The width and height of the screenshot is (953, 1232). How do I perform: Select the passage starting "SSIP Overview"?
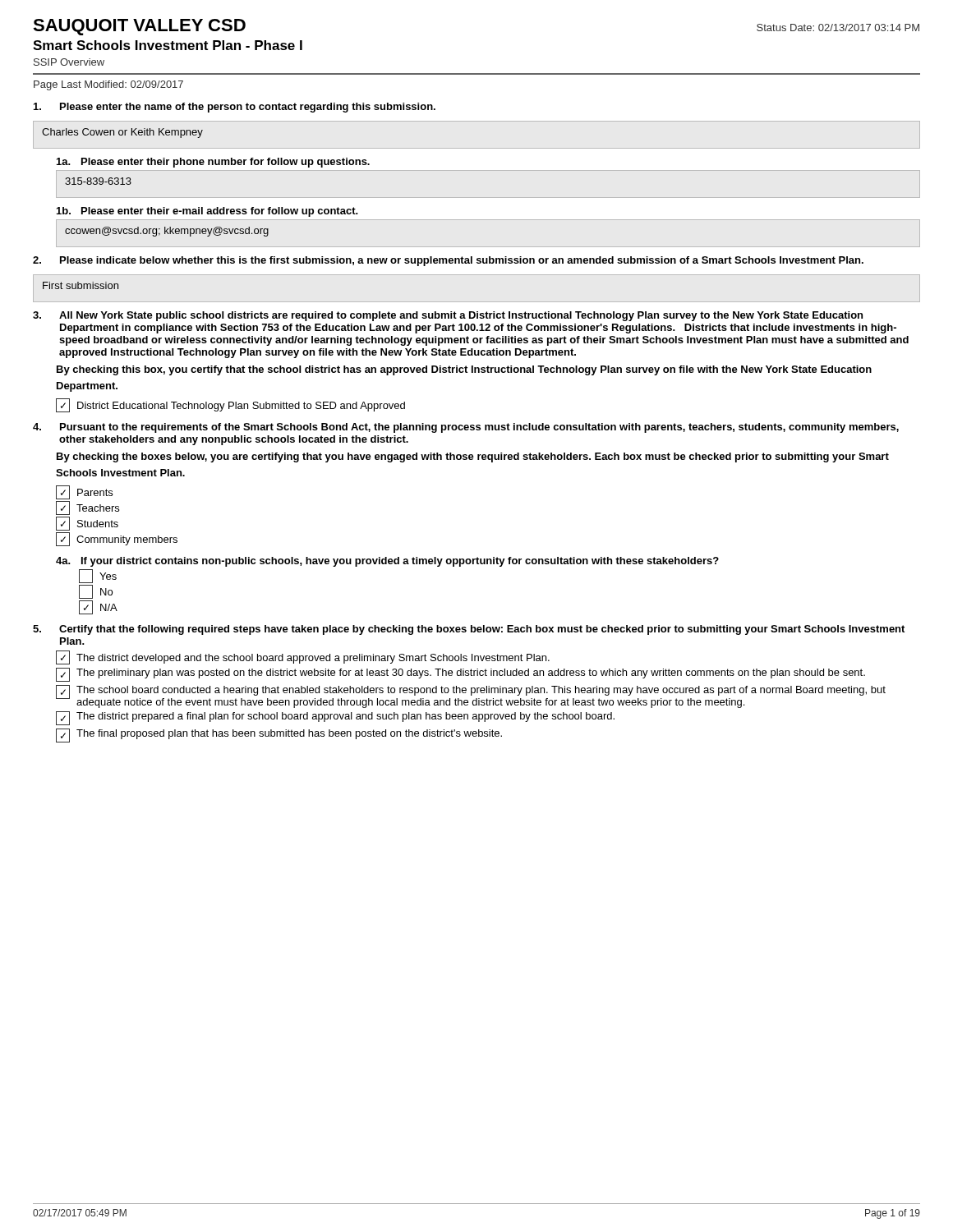pos(69,62)
